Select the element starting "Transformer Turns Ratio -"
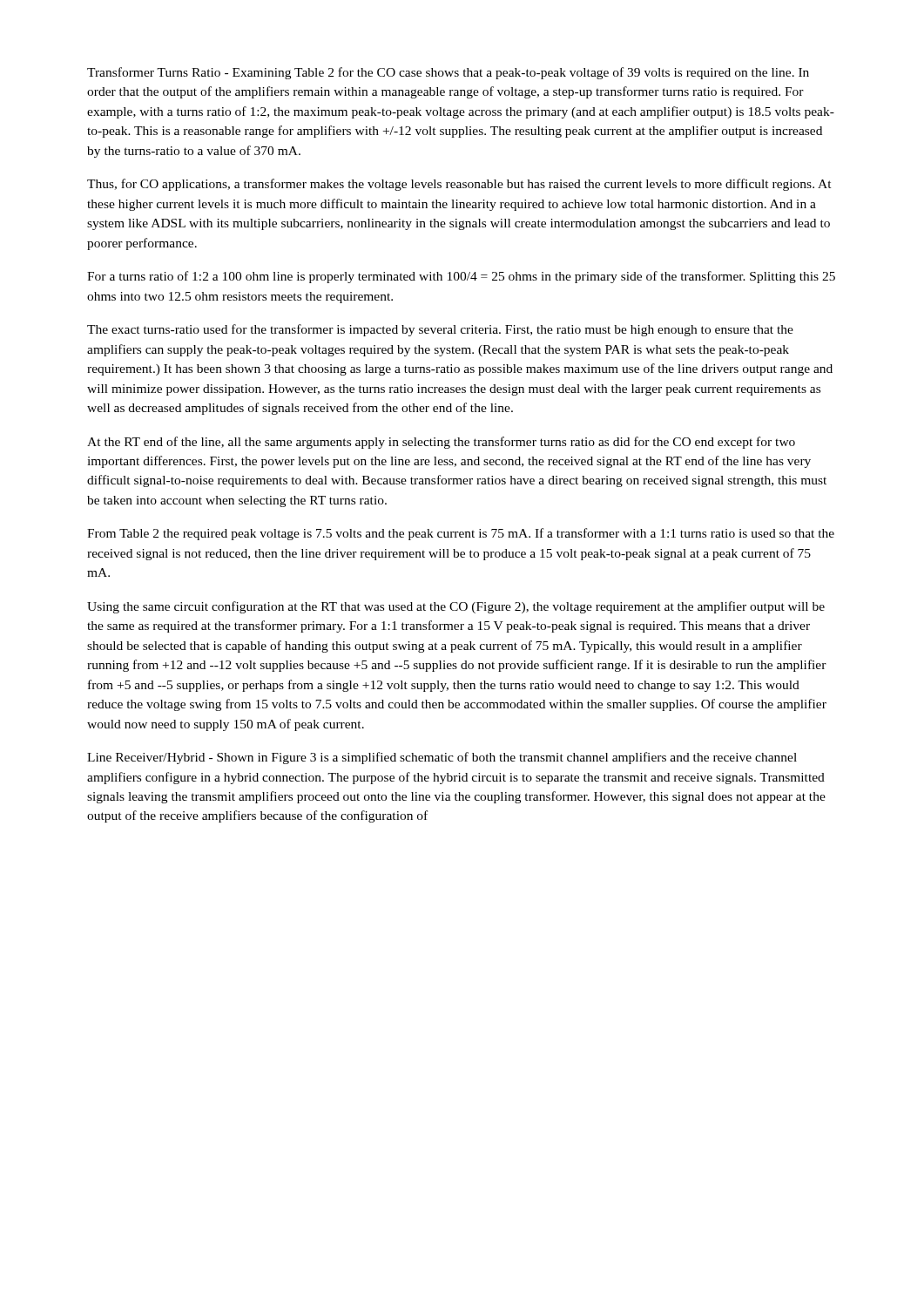 pos(461,111)
